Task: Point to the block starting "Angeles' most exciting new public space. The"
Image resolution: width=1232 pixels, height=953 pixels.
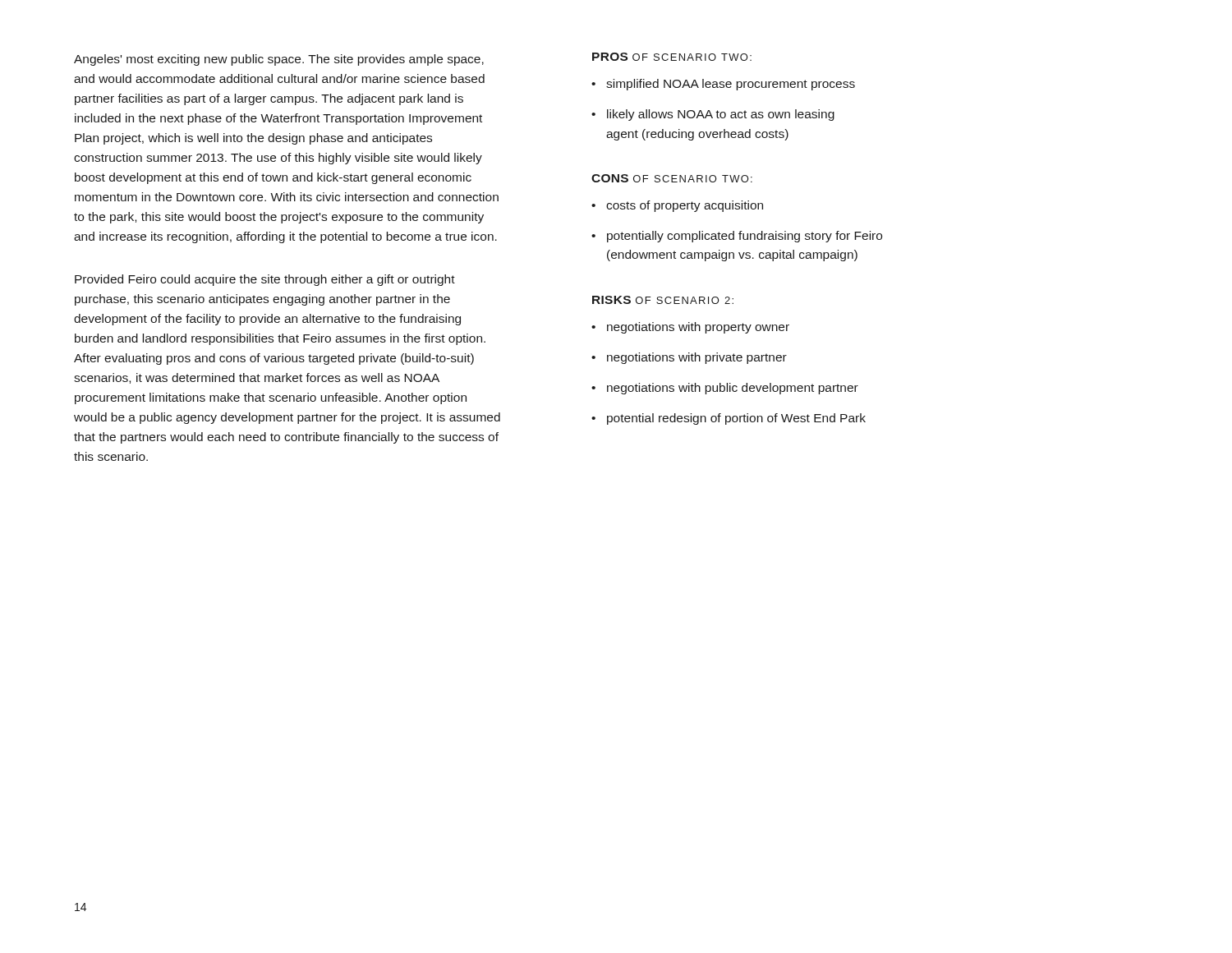Action: (287, 148)
